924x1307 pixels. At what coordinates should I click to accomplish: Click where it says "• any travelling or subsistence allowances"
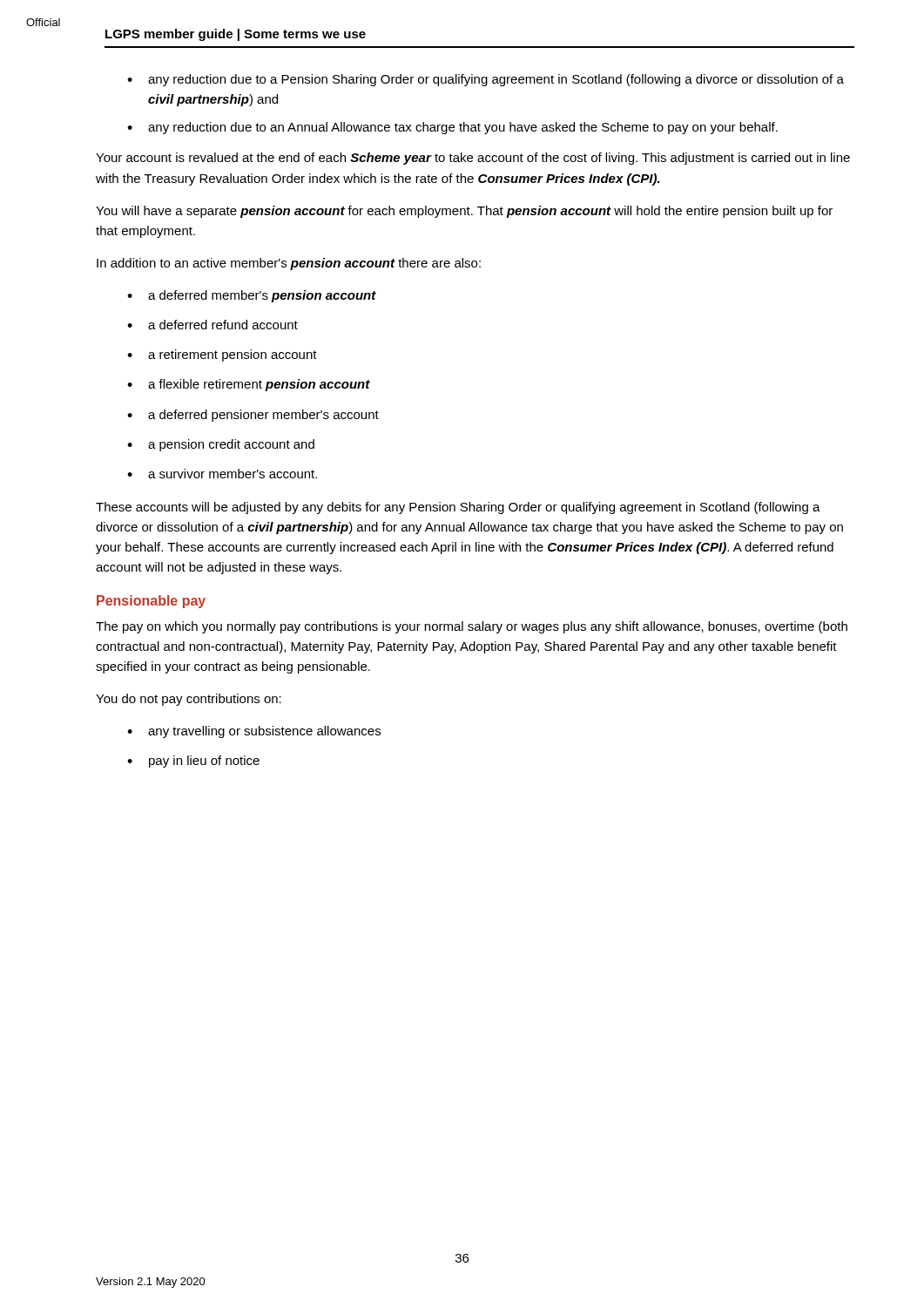[x=254, y=732]
